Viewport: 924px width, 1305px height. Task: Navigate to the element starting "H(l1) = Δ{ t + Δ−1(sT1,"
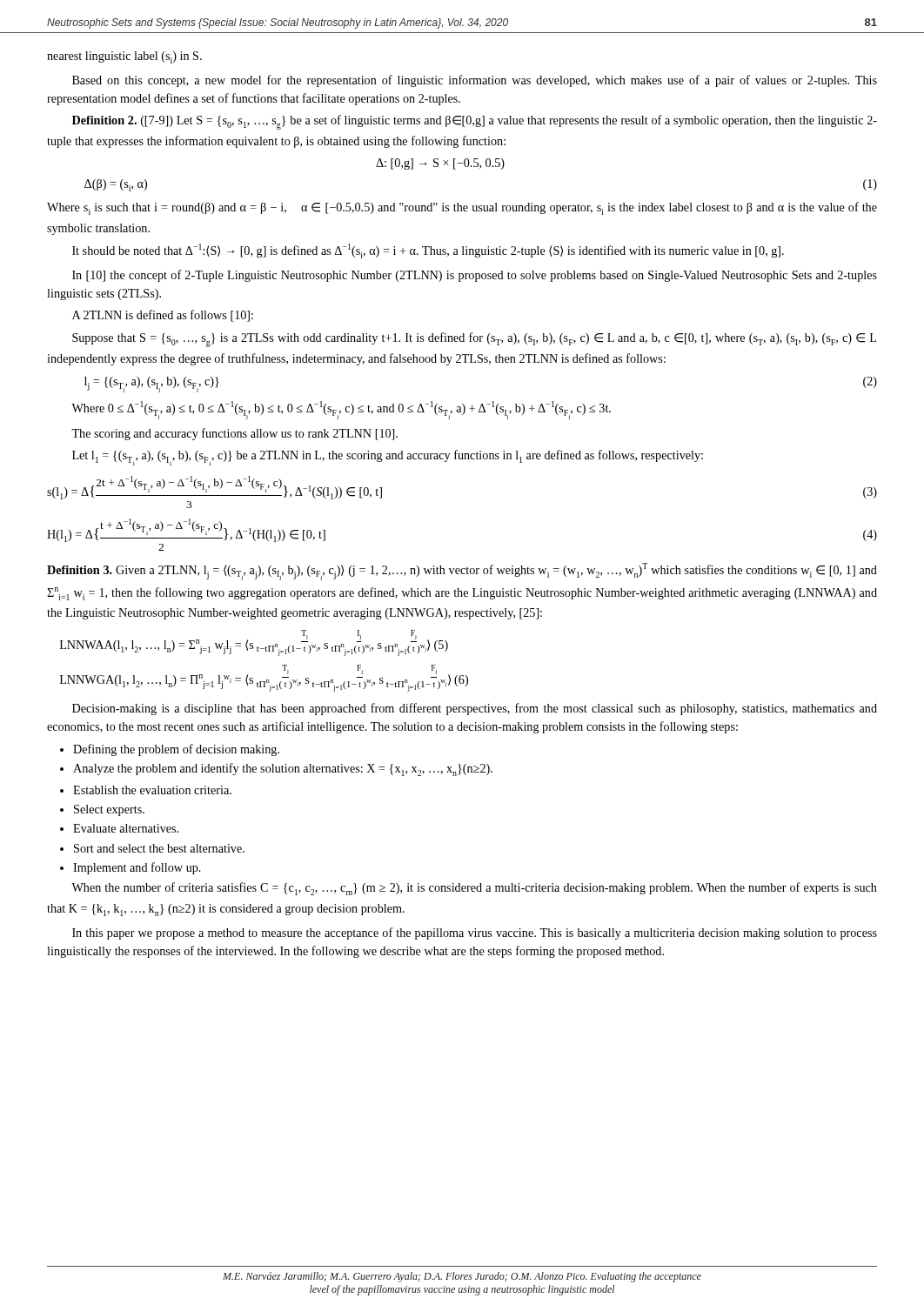pyautogui.click(x=161, y=530)
